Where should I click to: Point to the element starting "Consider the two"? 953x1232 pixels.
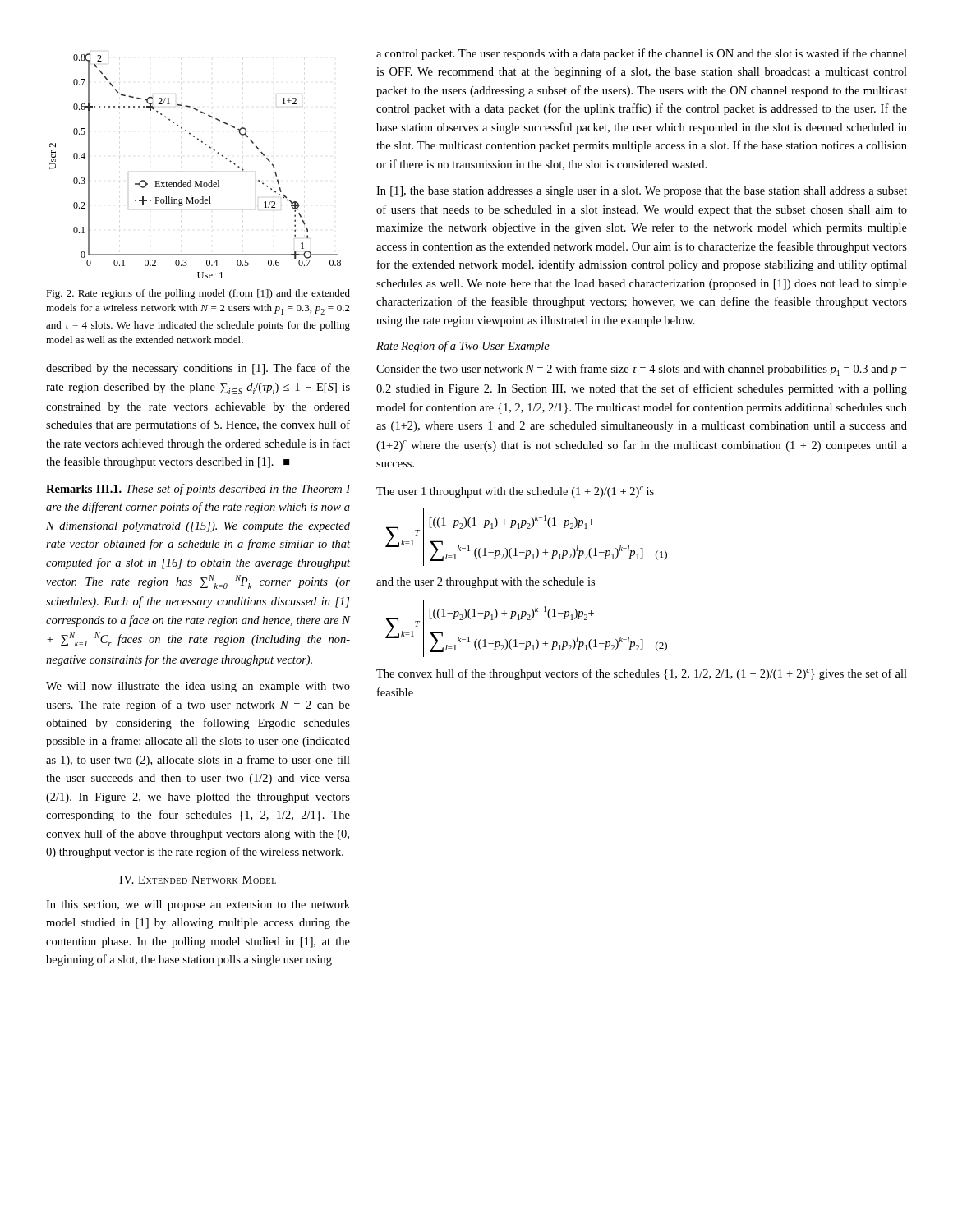tap(642, 416)
